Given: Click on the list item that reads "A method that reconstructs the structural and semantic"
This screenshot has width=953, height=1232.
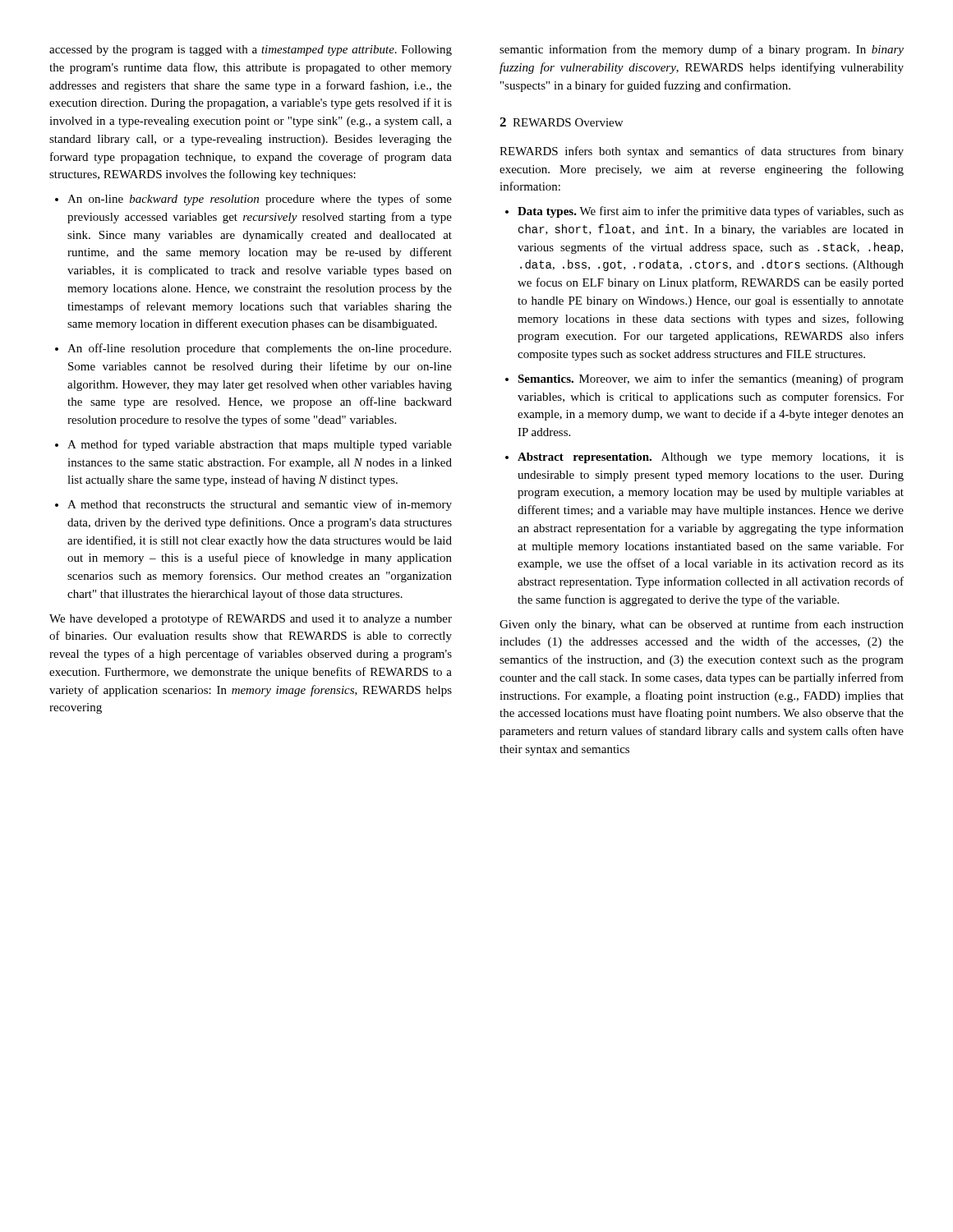Looking at the screenshot, I should point(260,550).
